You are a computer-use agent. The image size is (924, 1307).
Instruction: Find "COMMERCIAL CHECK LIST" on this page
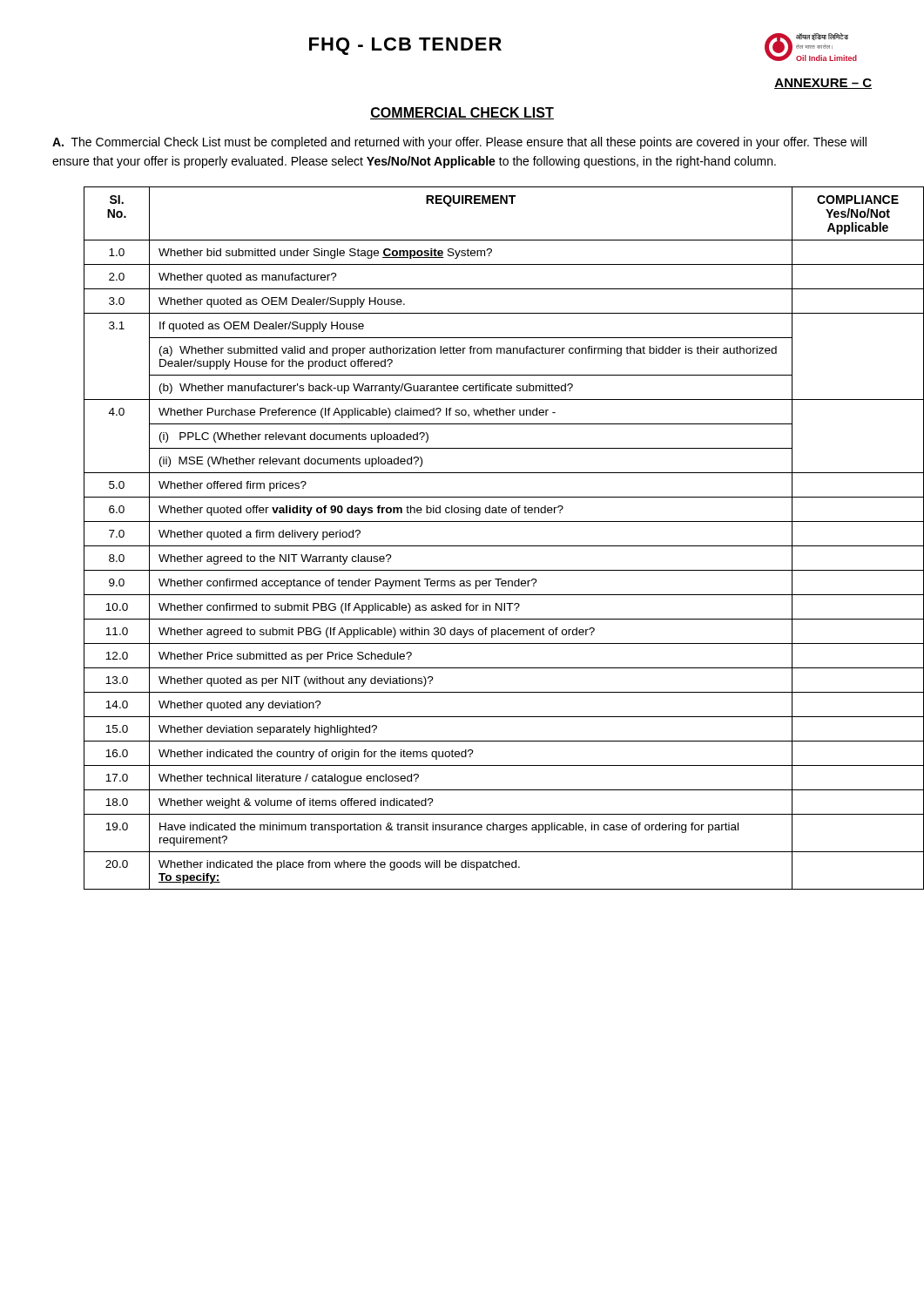(462, 113)
